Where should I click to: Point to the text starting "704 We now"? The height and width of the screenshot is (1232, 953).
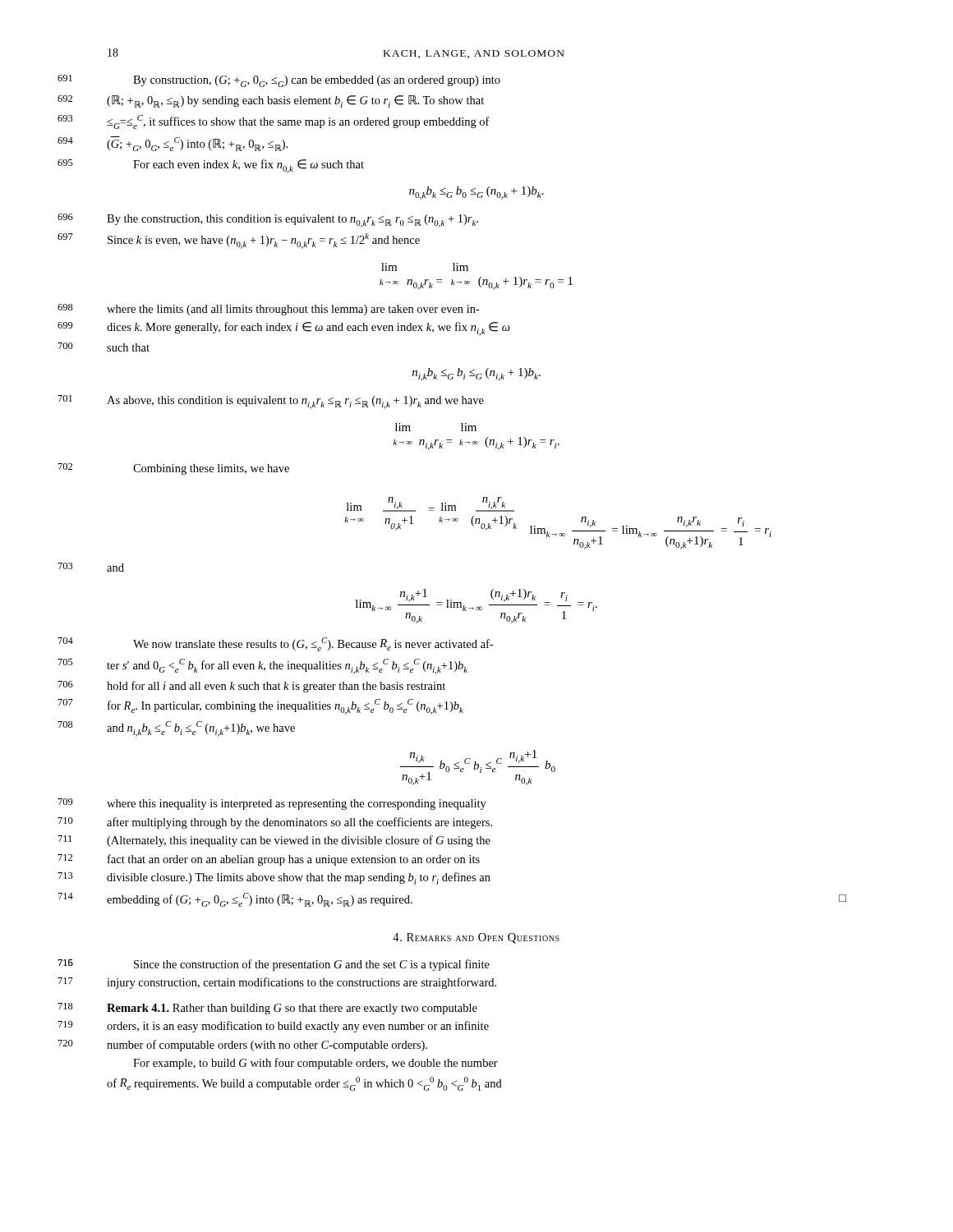pos(476,644)
